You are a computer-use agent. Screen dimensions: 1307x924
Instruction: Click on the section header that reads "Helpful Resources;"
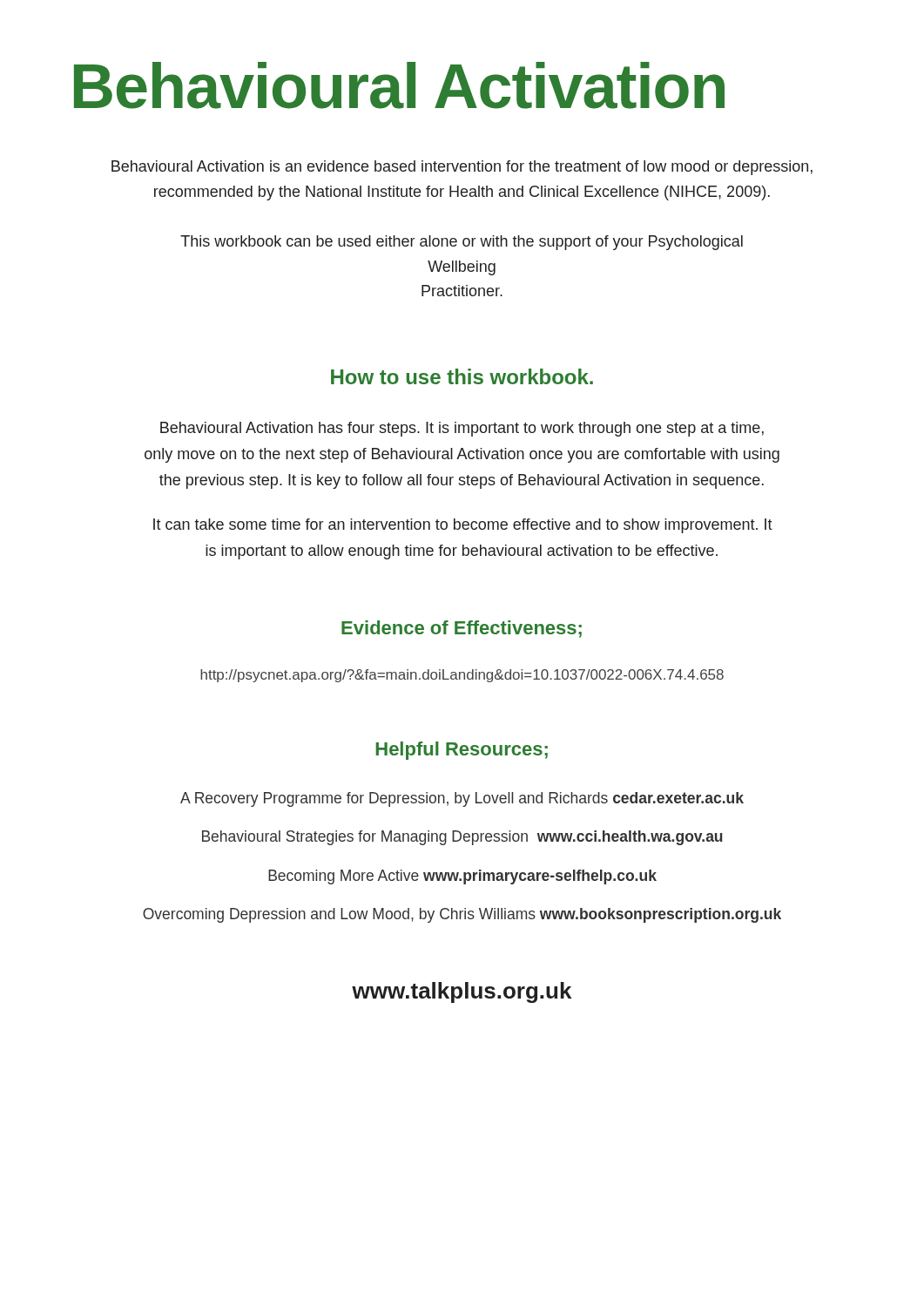point(462,749)
